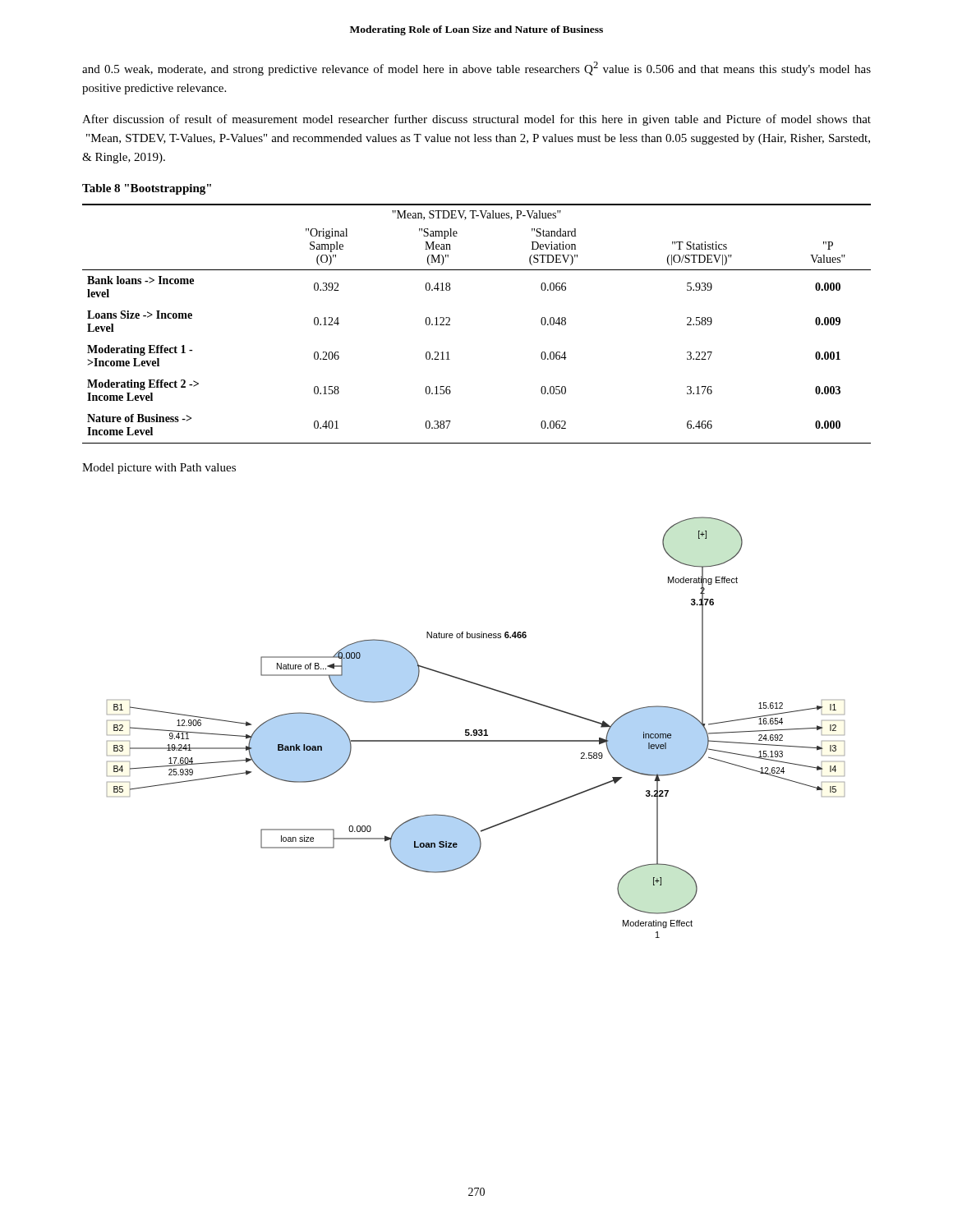Image resolution: width=953 pixels, height=1232 pixels.
Task: Select the table that reads "Bank loans -> Income level"
Action: pos(476,324)
